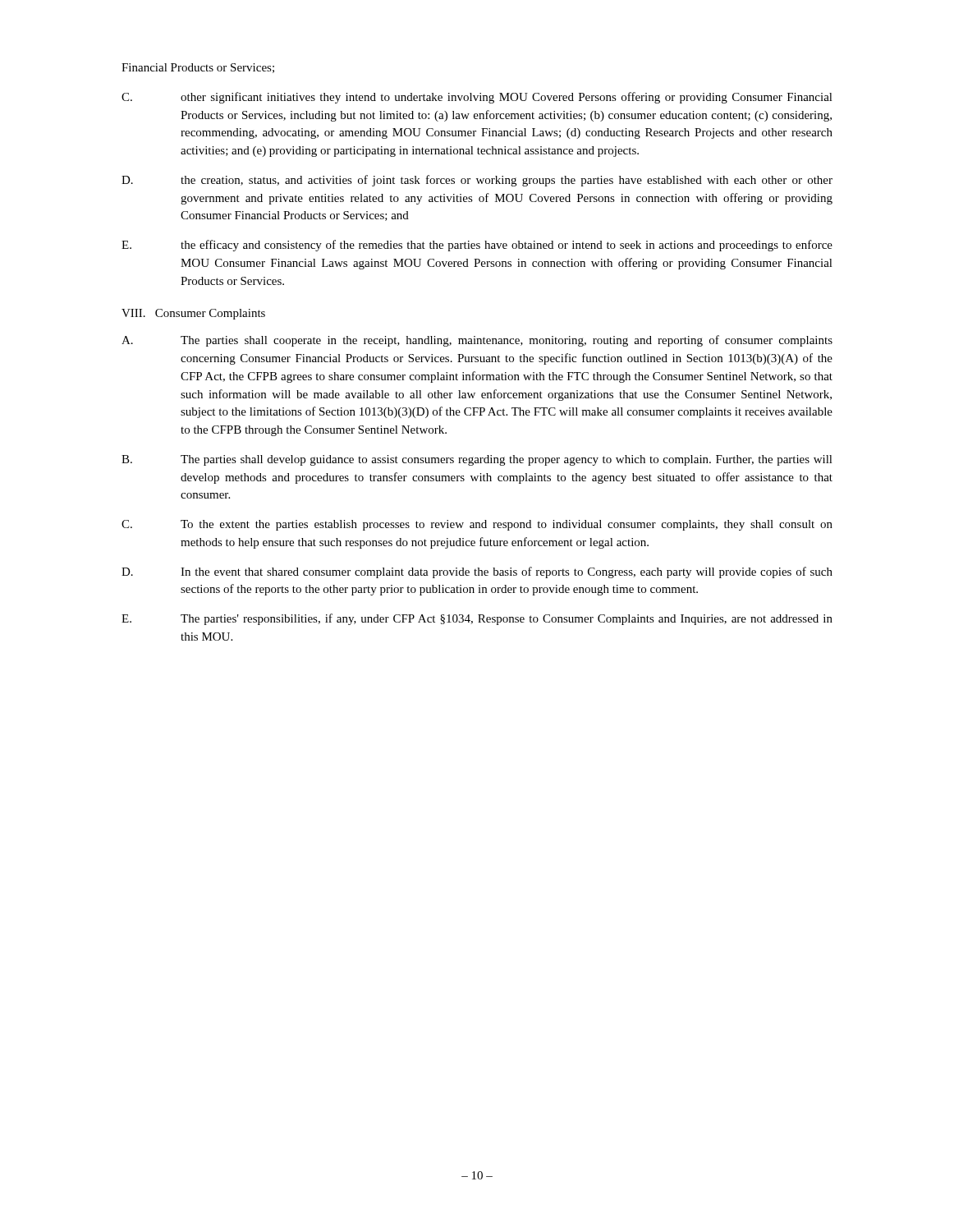The height and width of the screenshot is (1232, 954).
Task: Find "VIII. Consumer Complaints" on this page
Action: [194, 313]
